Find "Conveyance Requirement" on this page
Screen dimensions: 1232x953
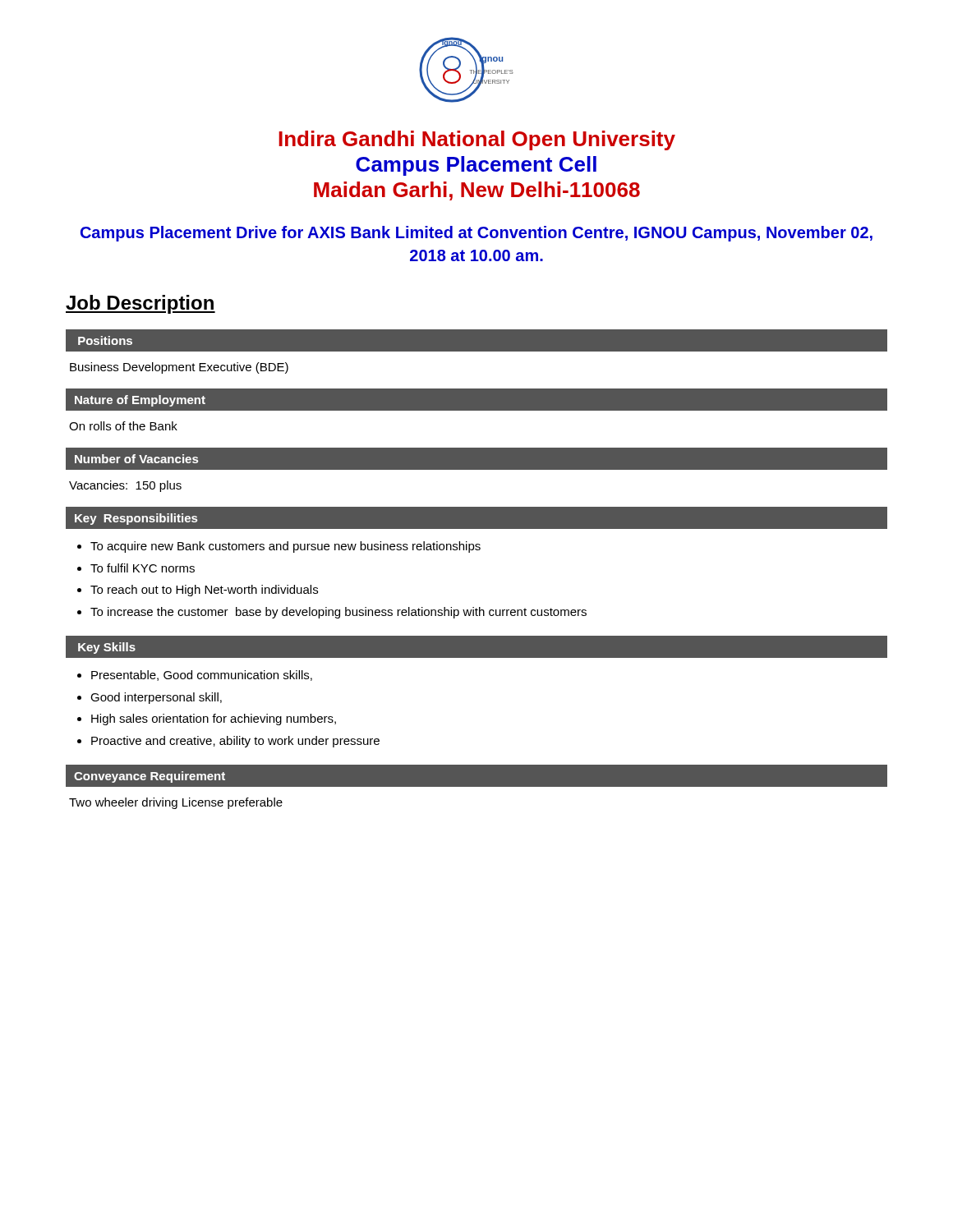[x=150, y=776]
